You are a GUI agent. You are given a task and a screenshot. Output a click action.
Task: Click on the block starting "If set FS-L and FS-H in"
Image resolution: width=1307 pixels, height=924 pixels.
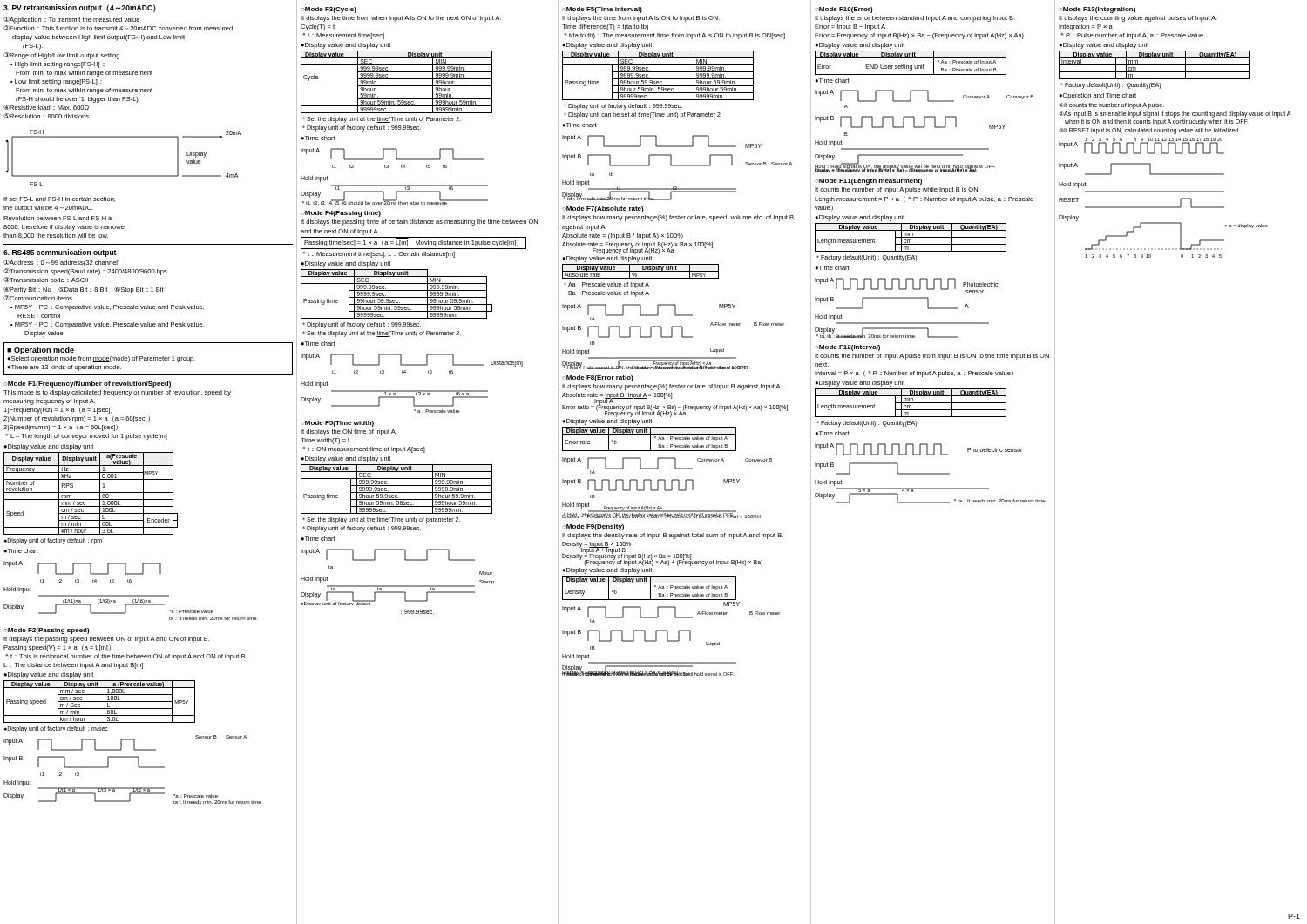[x=59, y=199]
